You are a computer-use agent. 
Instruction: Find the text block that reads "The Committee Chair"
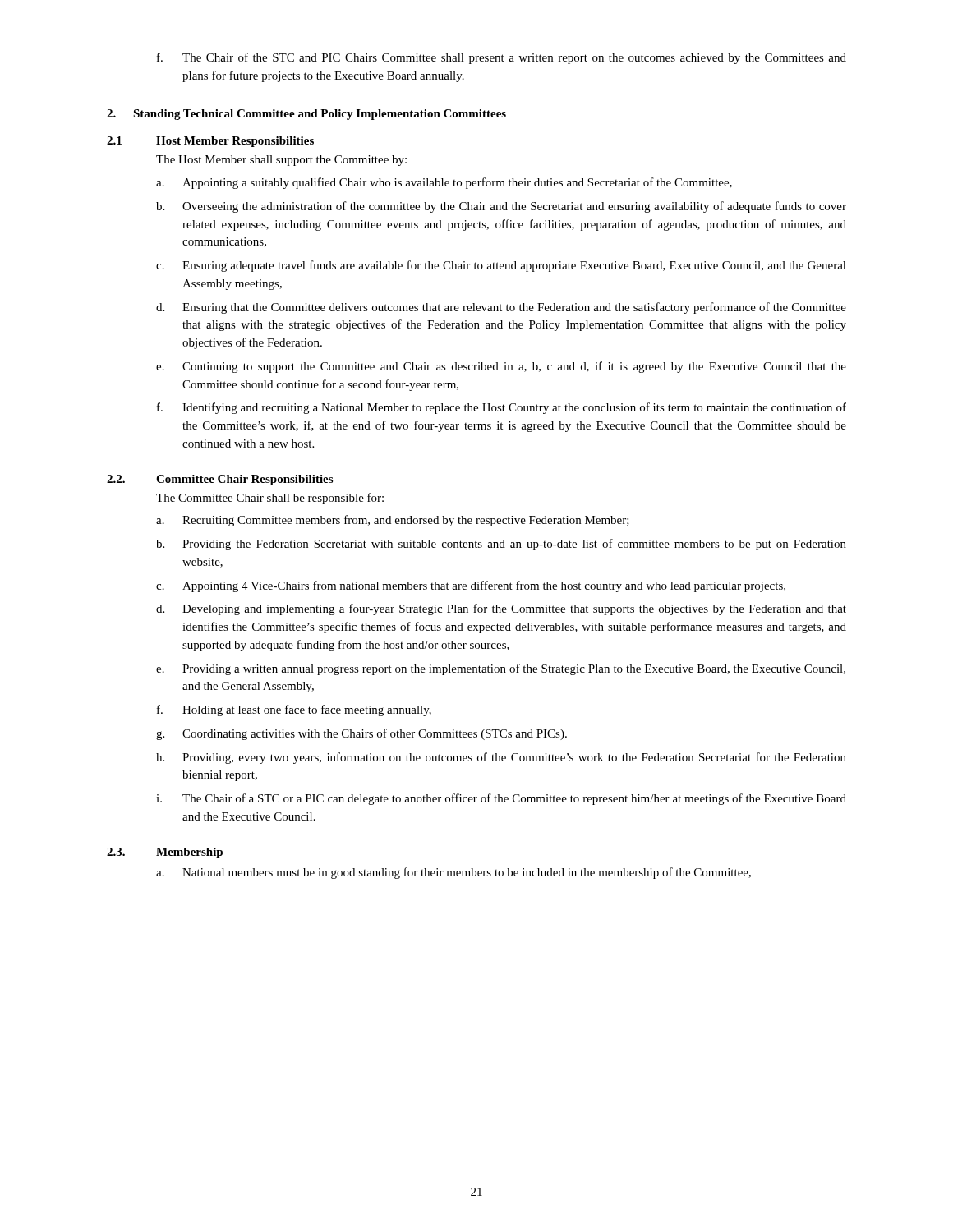click(x=270, y=499)
